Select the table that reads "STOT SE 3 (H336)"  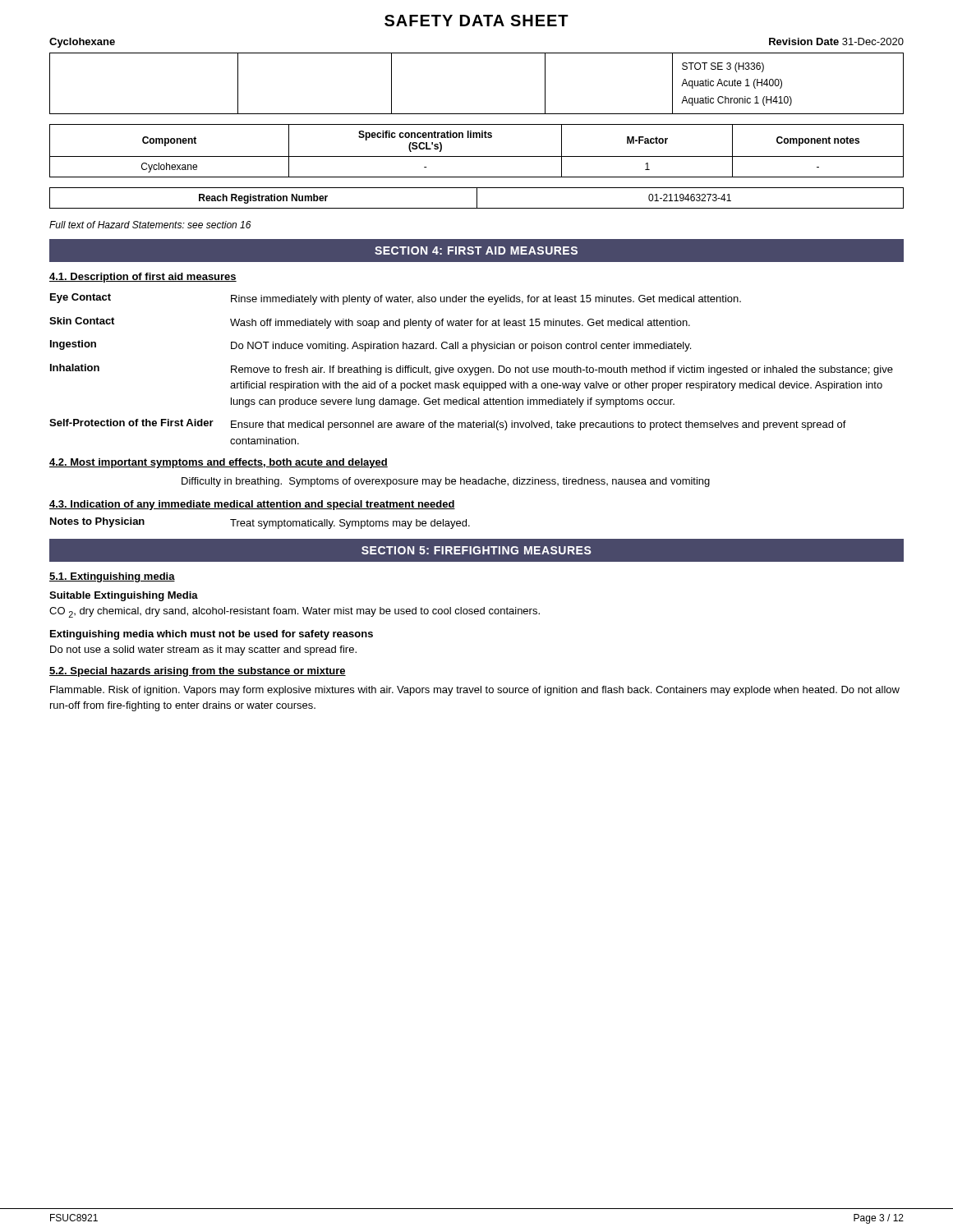click(x=476, y=83)
